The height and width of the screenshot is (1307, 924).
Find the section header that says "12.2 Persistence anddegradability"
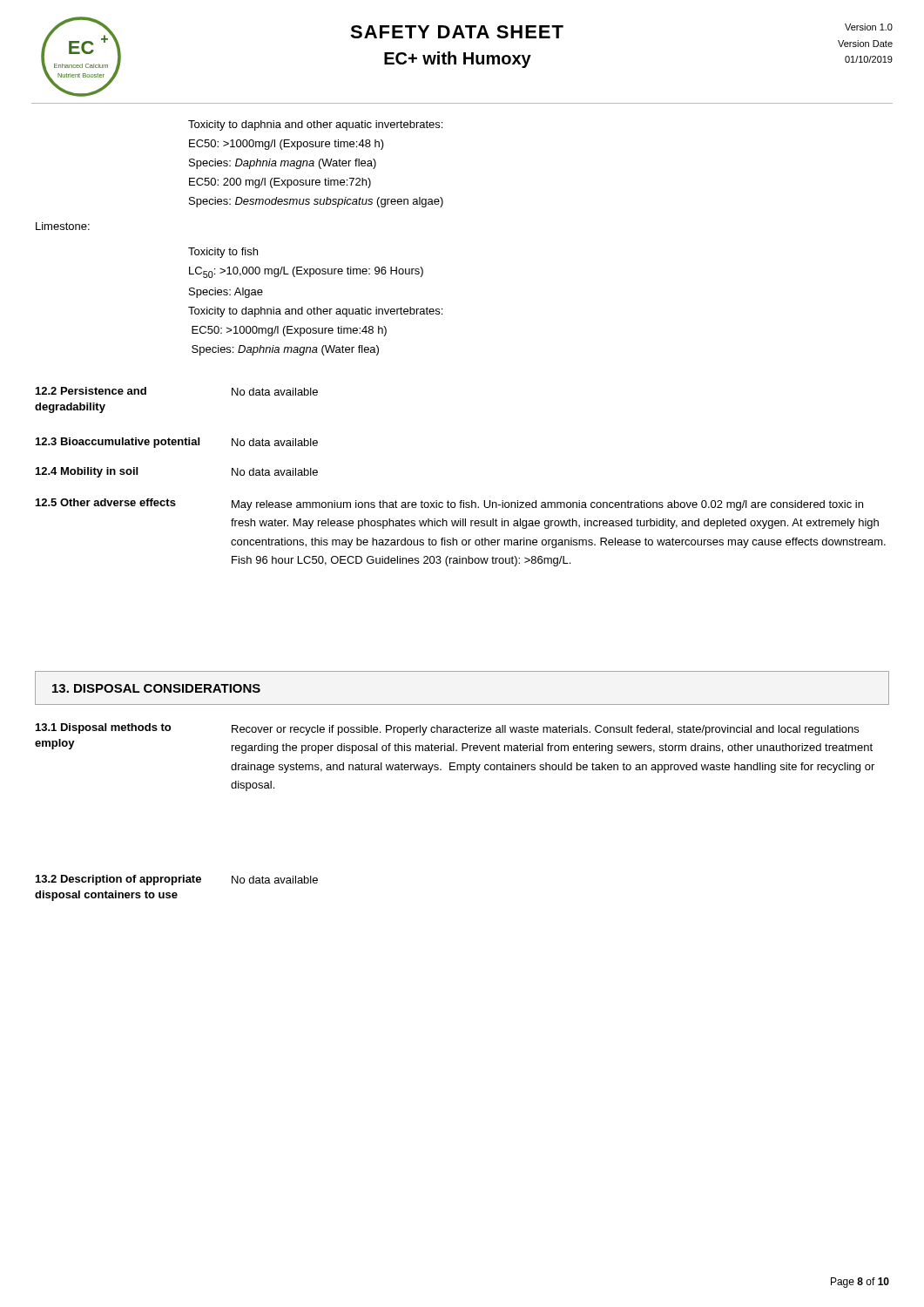click(x=91, y=399)
